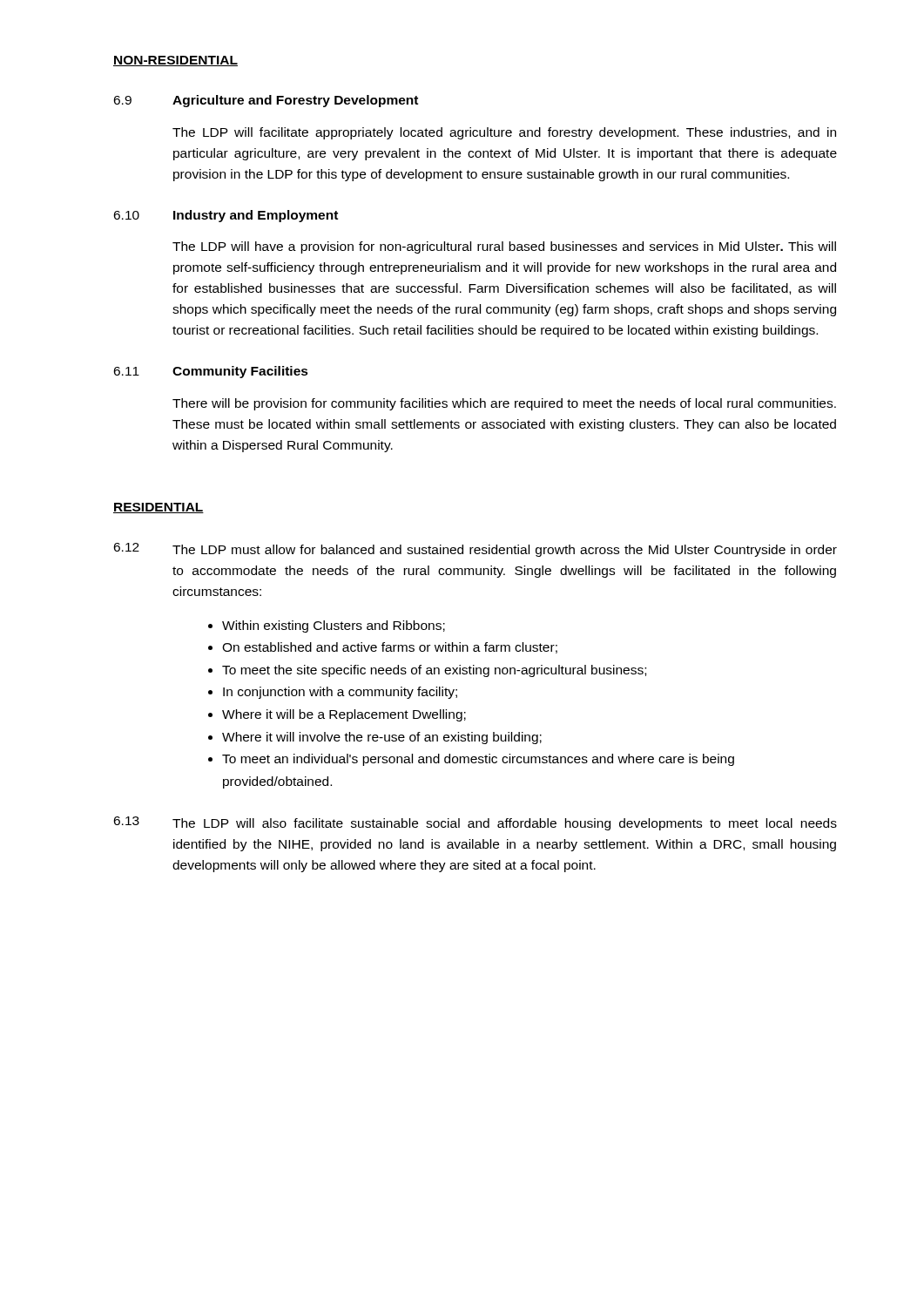Where is the passage that starts "To meet the site"?
This screenshot has width=924, height=1307.
tap(435, 670)
